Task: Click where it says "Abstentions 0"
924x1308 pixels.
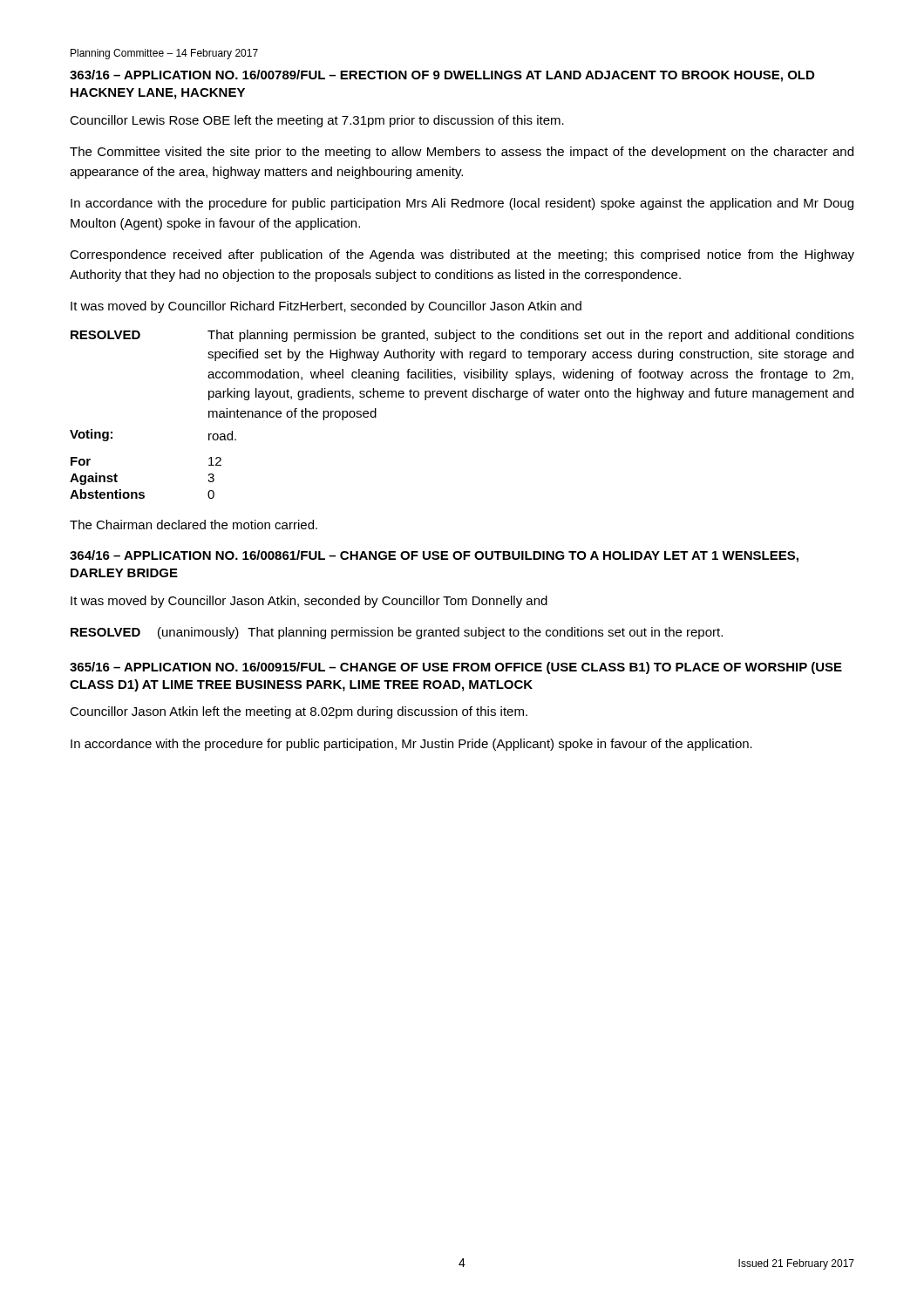Action: [x=142, y=494]
